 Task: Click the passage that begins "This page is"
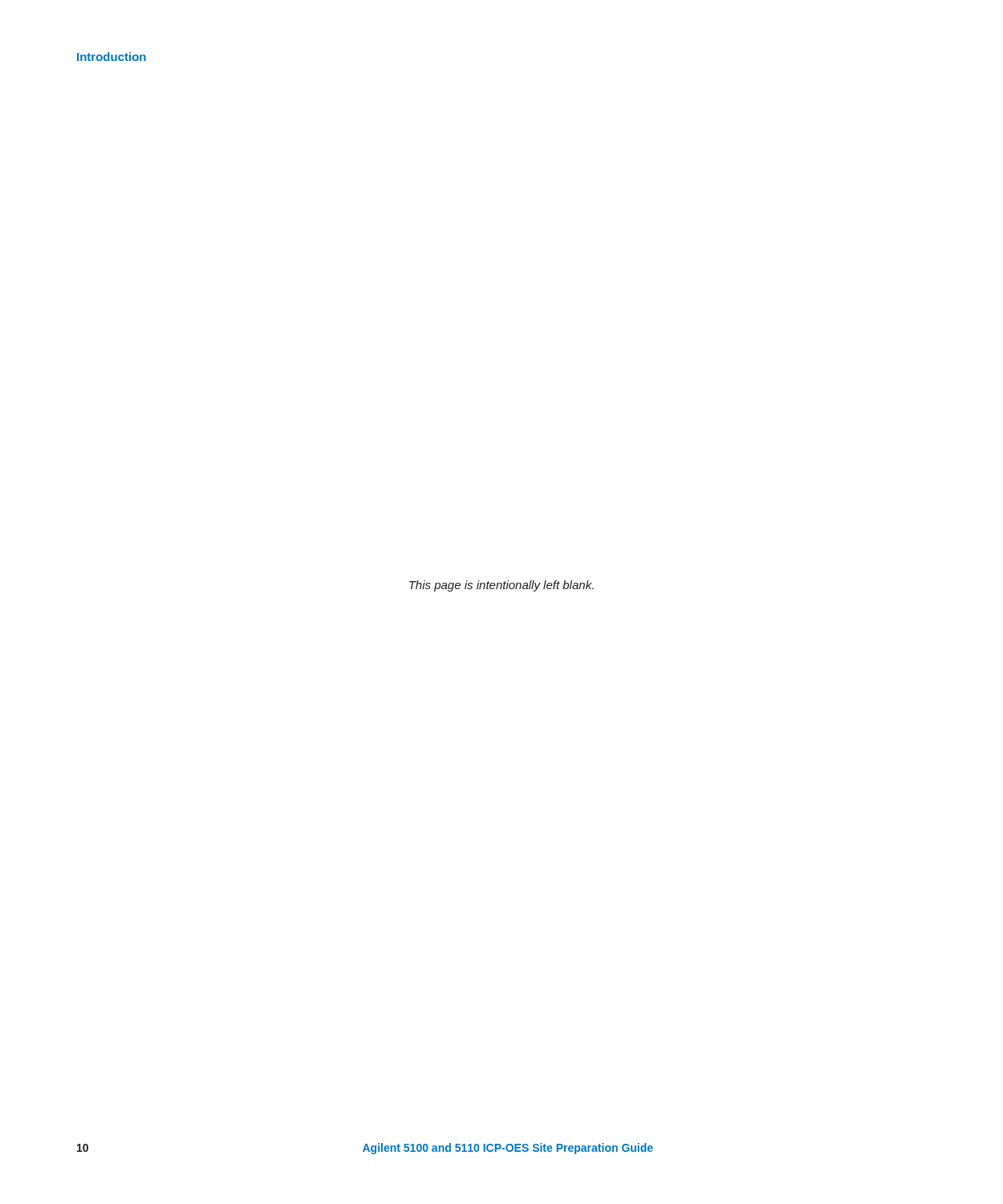click(501, 585)
